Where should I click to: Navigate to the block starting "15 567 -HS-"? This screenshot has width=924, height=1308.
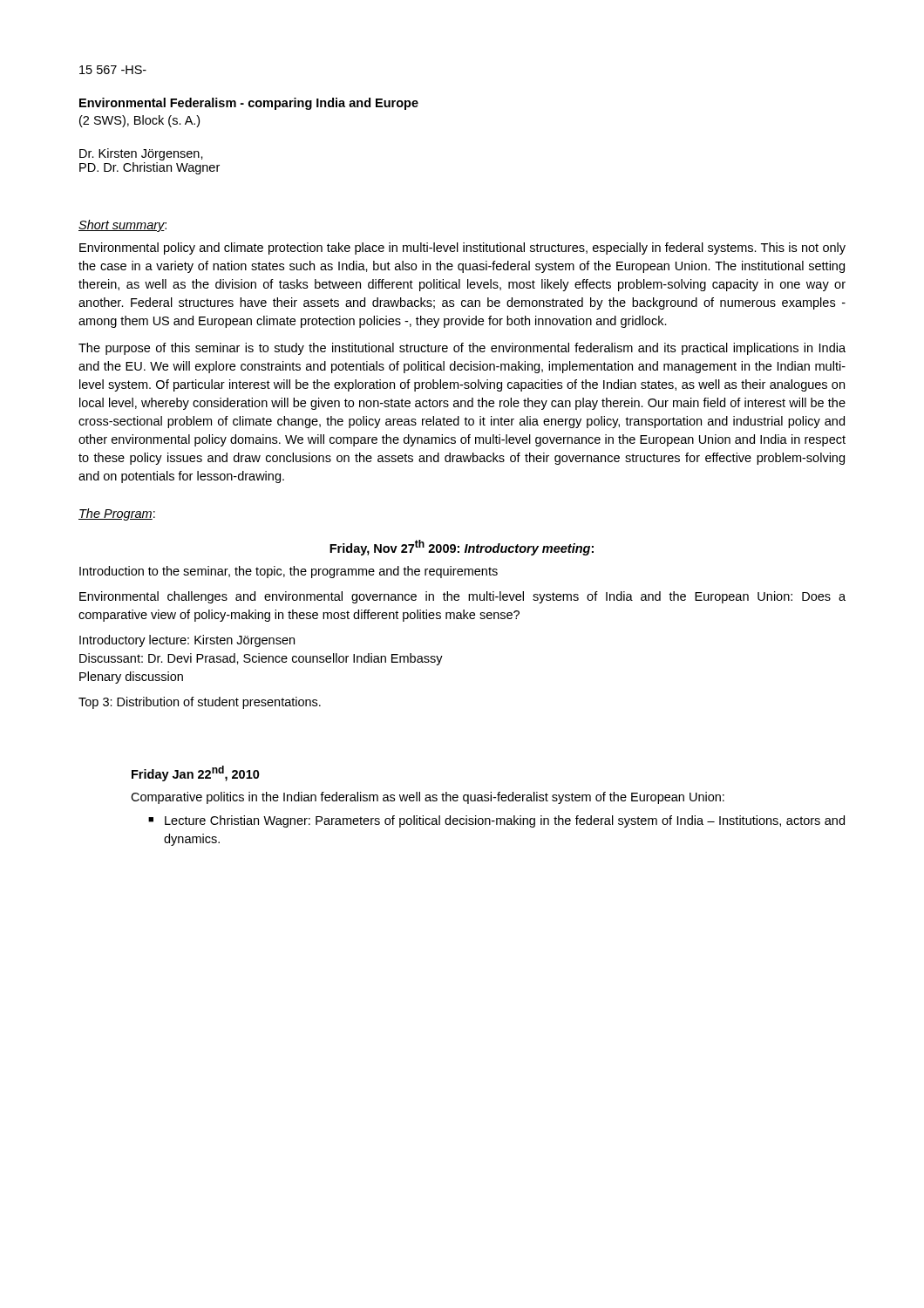(113, 70)
